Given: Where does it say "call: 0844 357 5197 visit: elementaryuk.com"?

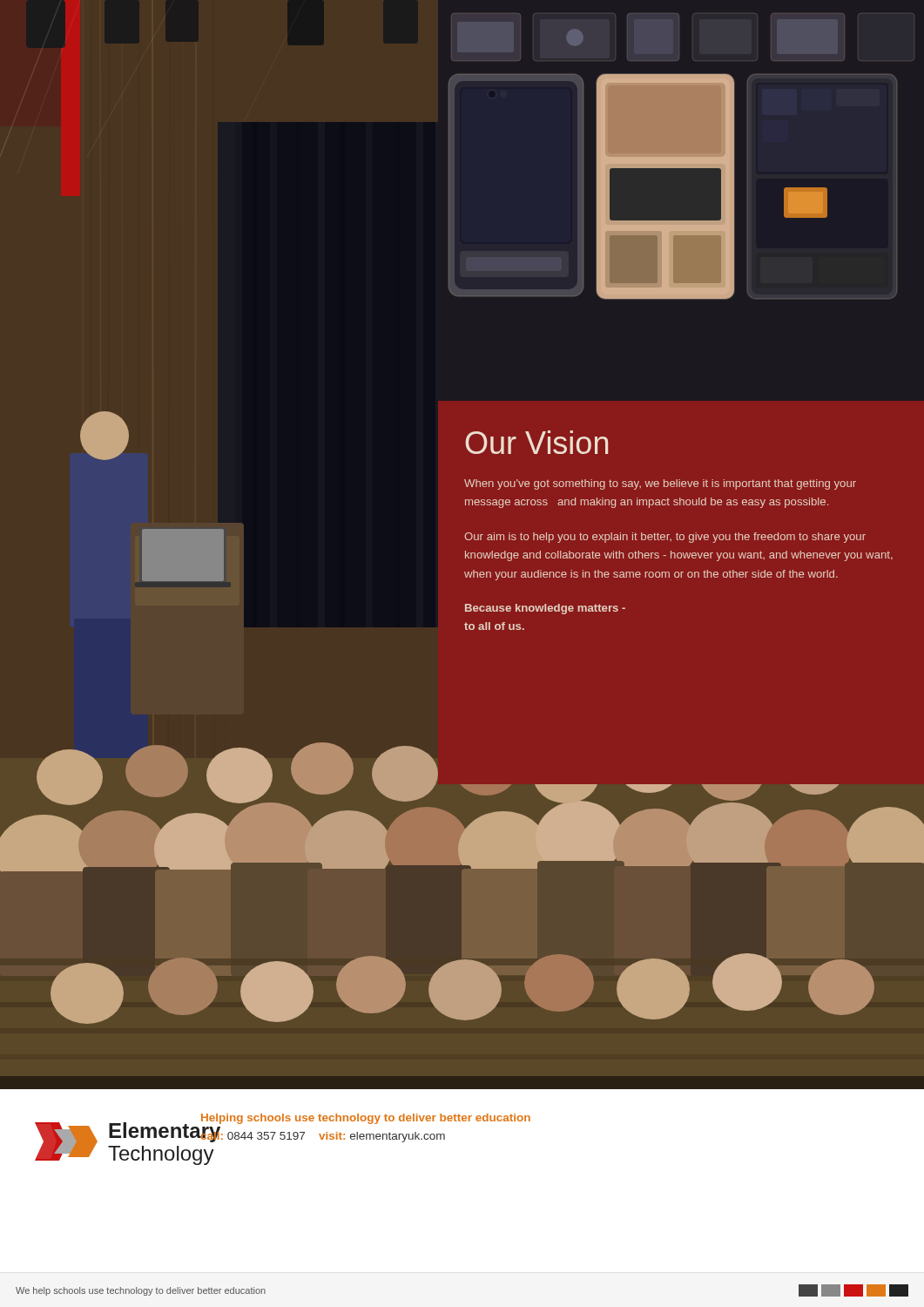Looking at the screenshot, I should pyautogui.click(x=323, y=1136).
